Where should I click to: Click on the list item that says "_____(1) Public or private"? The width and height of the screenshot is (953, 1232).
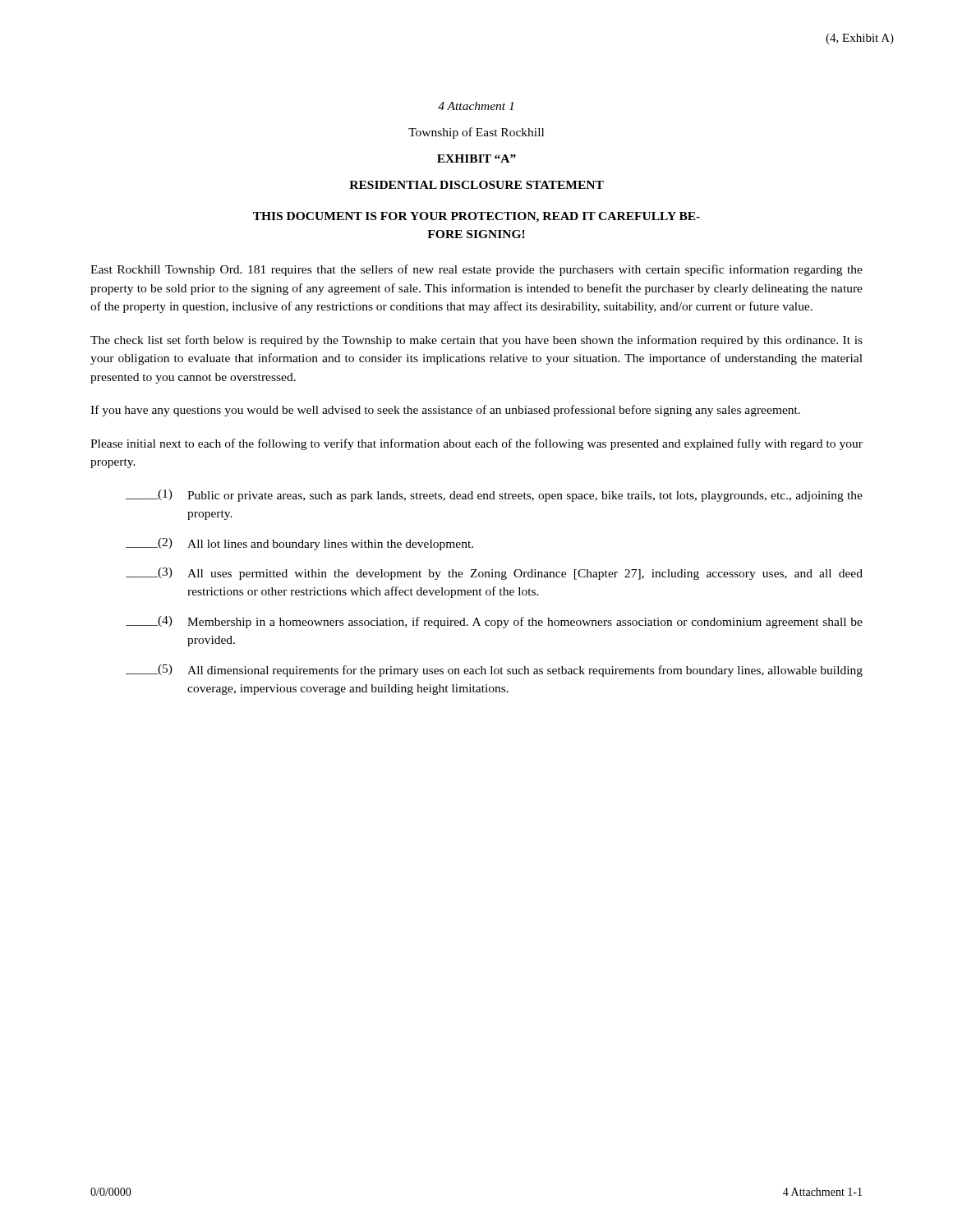[x=476, y=504]
